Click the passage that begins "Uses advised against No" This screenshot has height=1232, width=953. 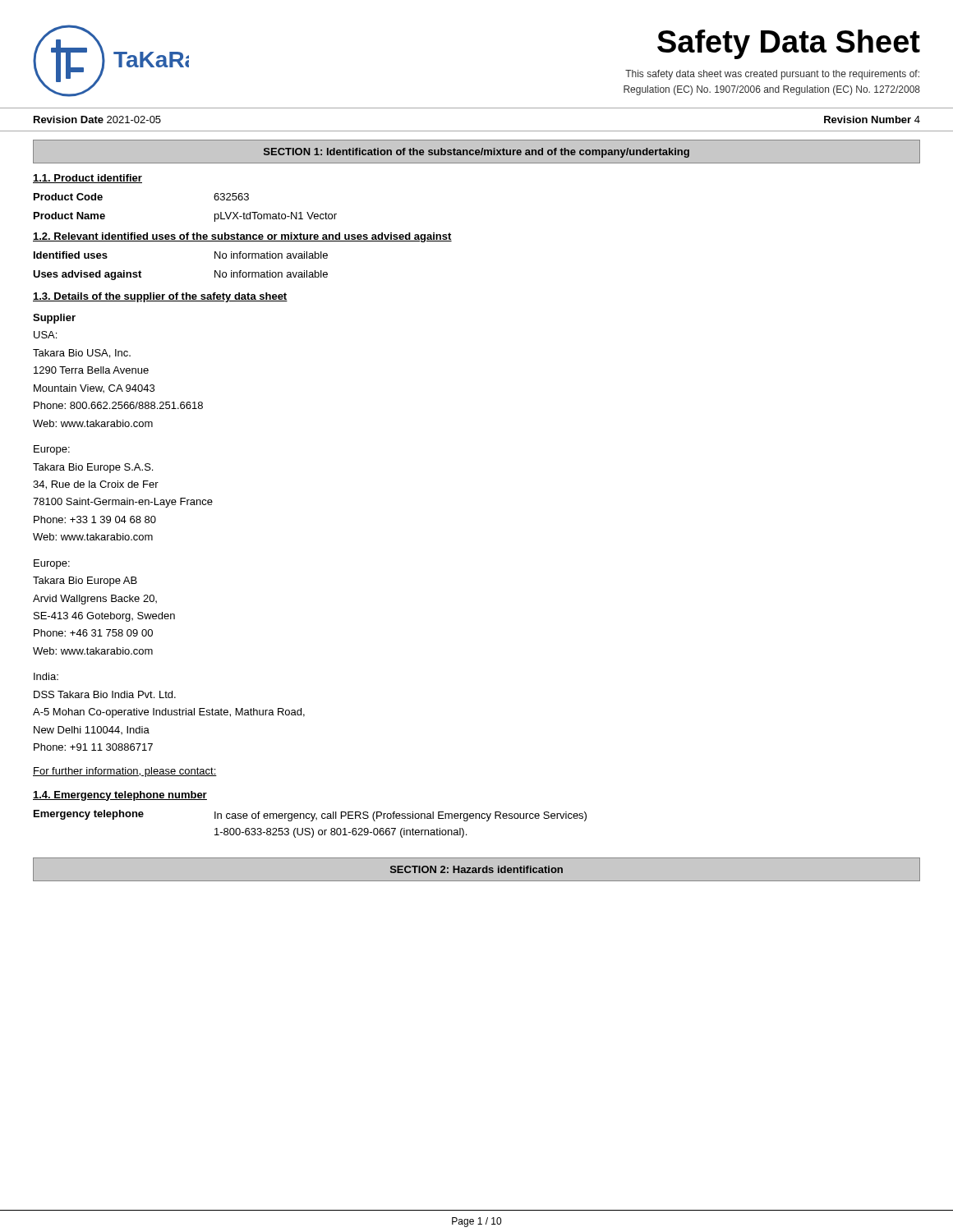[92, 275]
